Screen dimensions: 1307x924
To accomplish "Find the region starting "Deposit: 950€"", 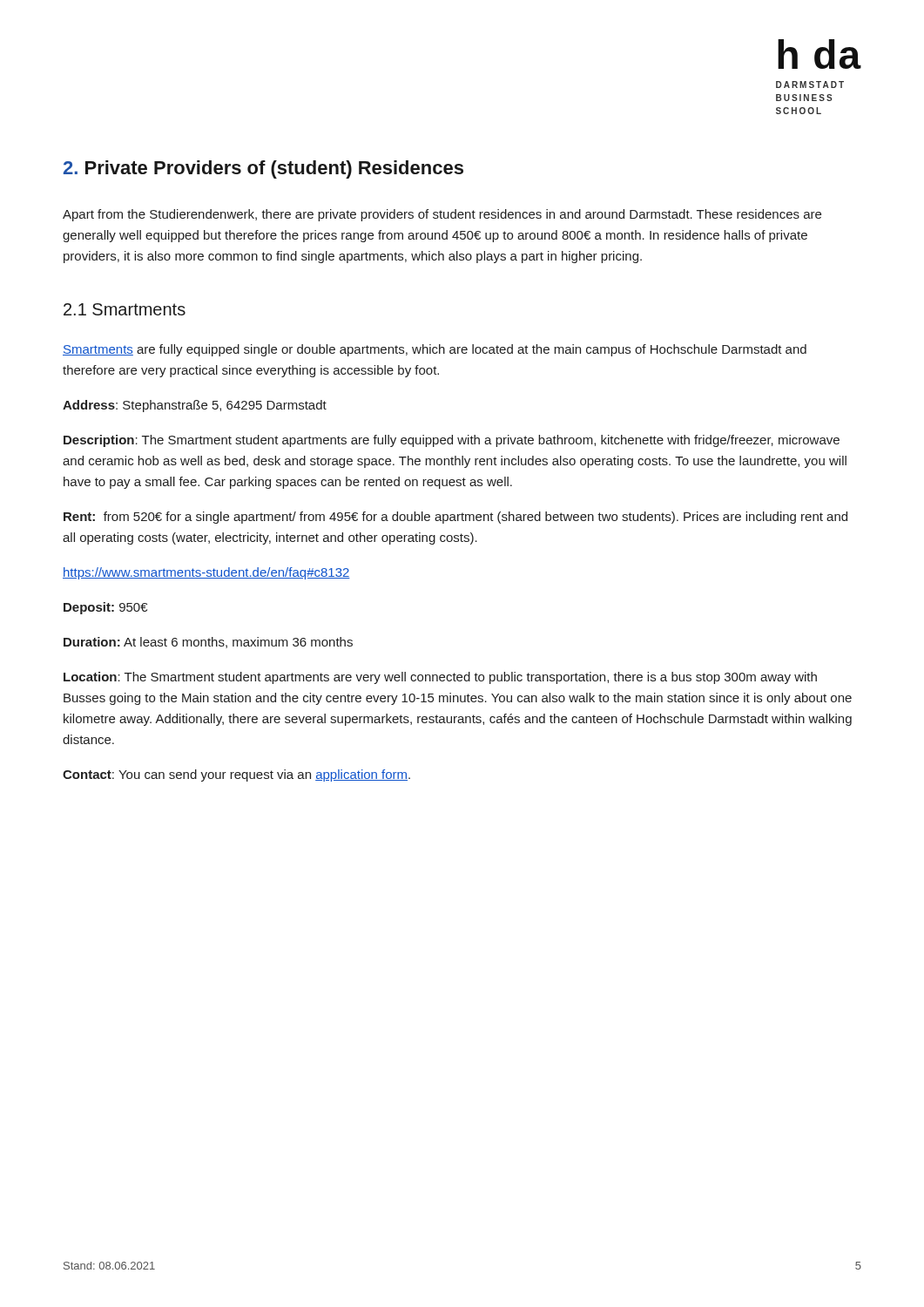I will (105, 607).
